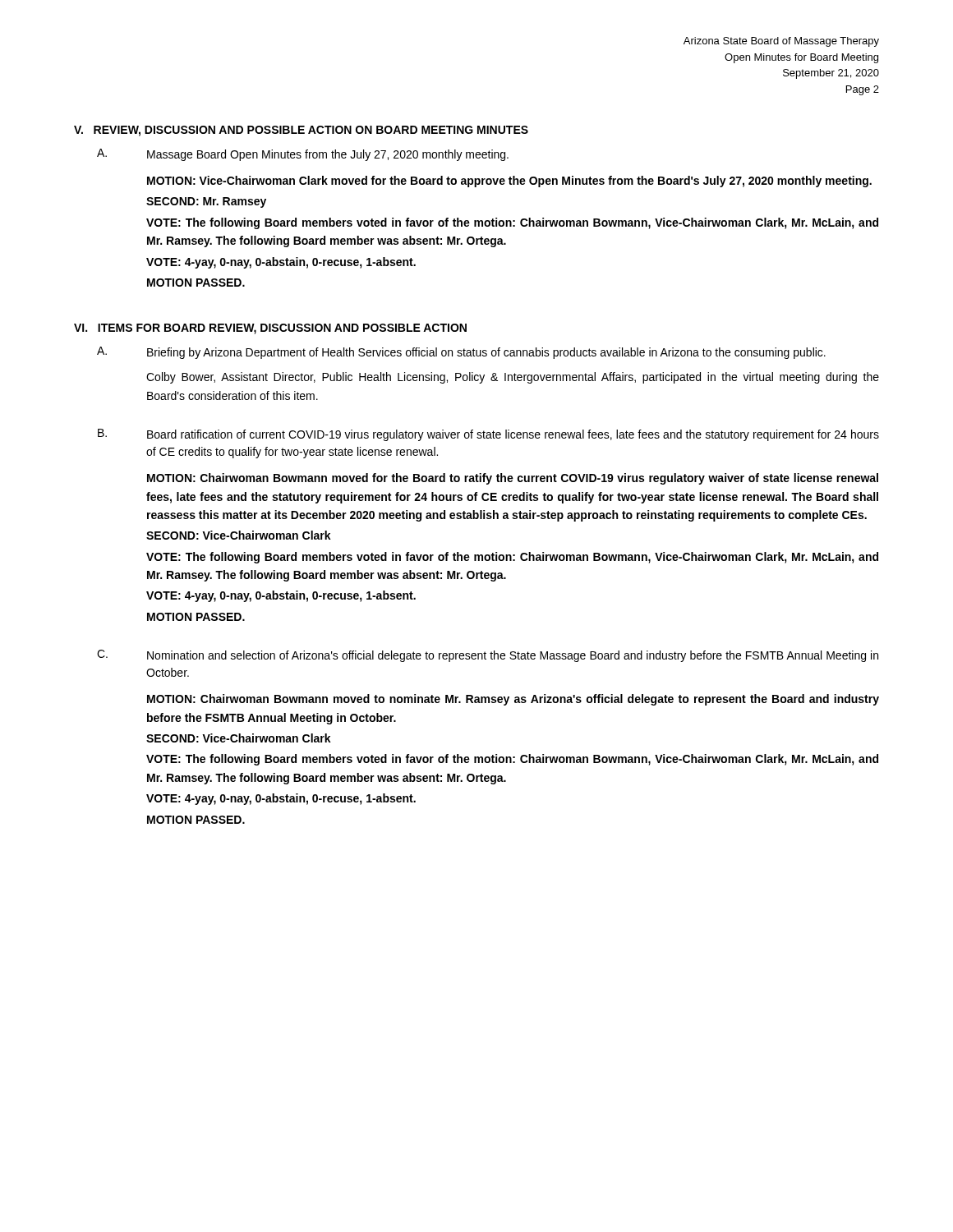The image size is (953, 1232).
Task: Find the text starting "Board ratification of current COVID-19 virus regulatory waiver"
Action: click(513, 443)
